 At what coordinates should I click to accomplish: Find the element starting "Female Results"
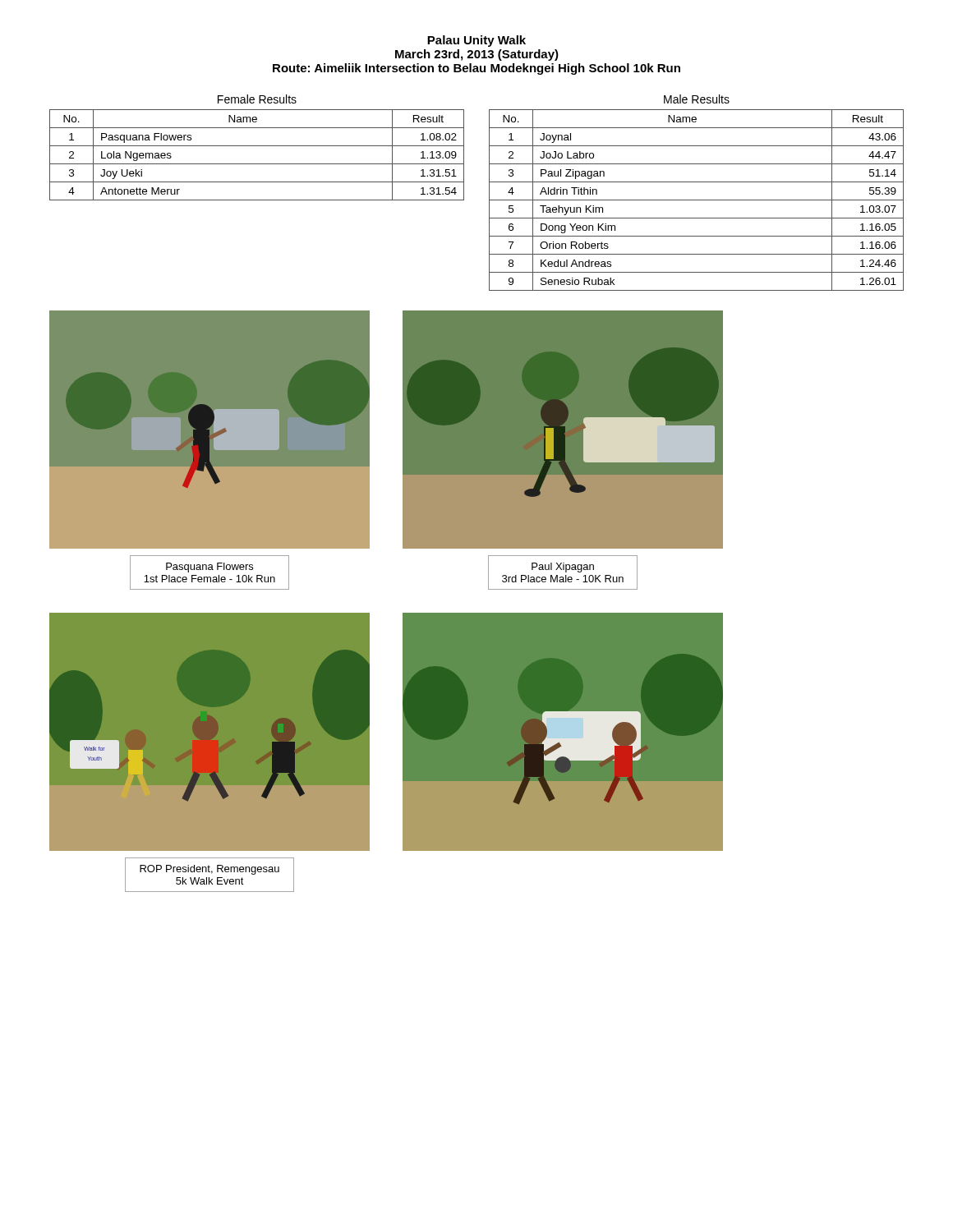(x=257, y=99)
